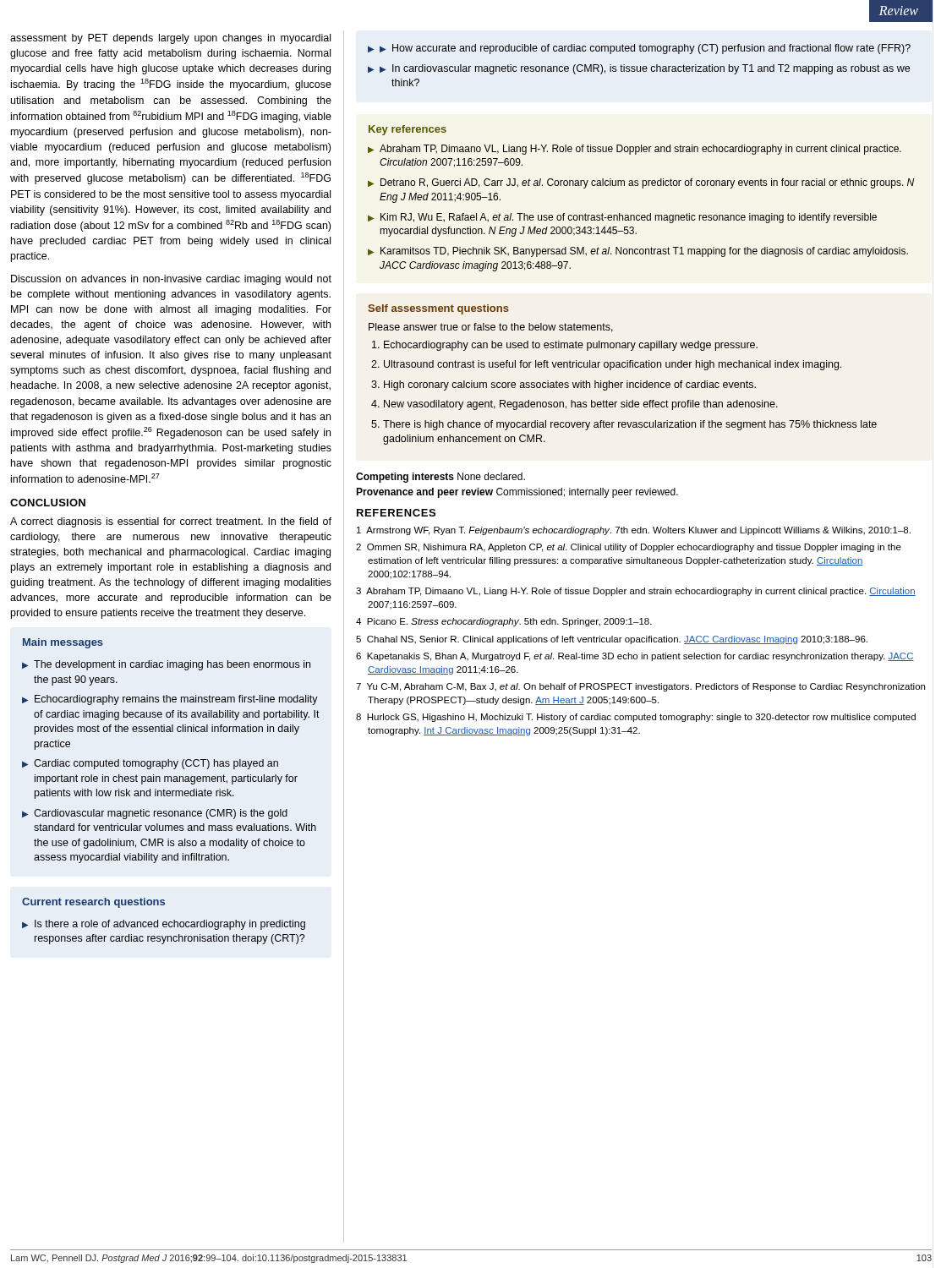Viewport: 952px width, 1268px height.
Task: Click the passage that begins "7 Yu C-M, Abraham C-M, Bax J,"
Action: tap(641, 693)
